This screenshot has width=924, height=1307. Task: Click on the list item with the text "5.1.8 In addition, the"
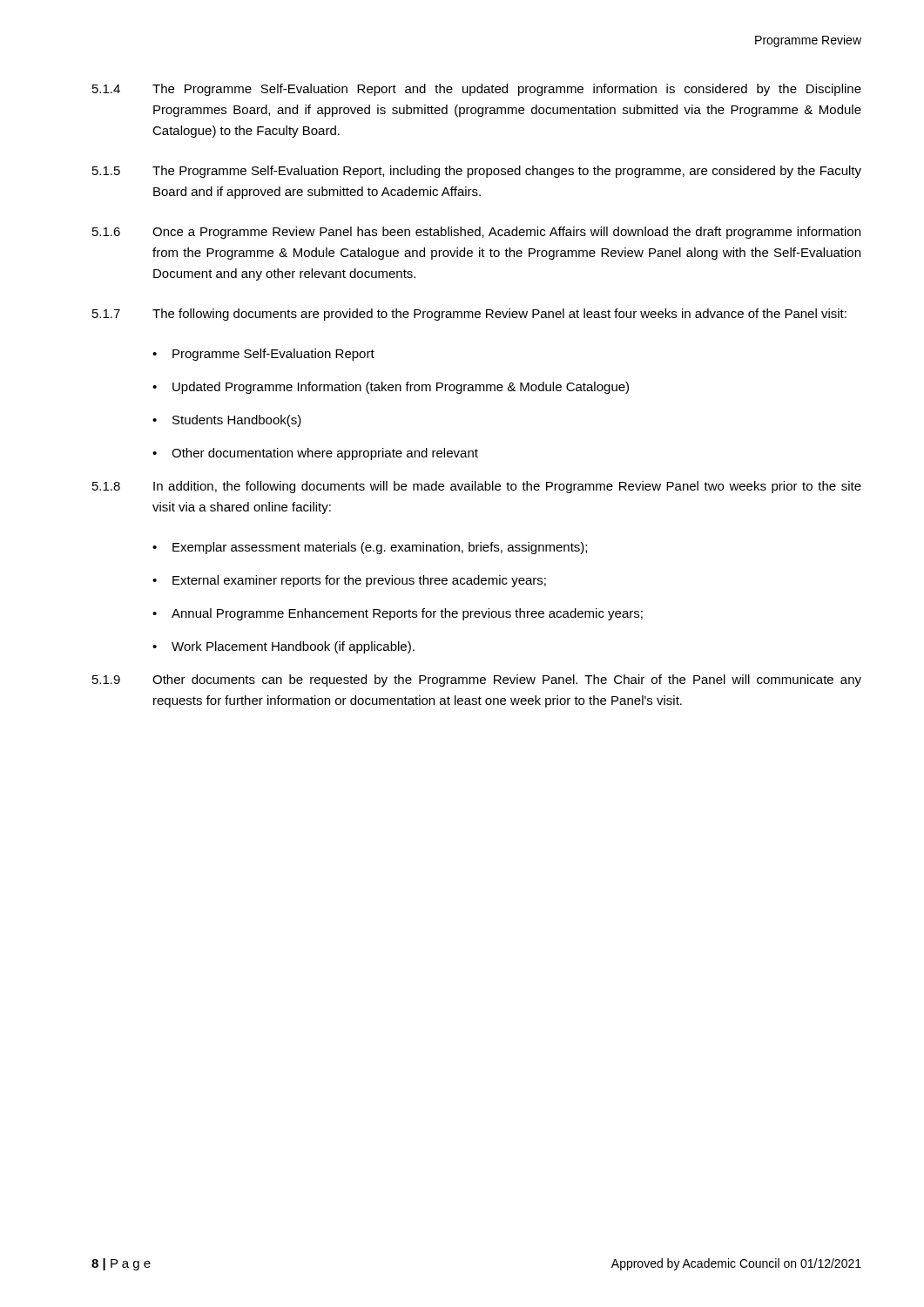[476, 497]
